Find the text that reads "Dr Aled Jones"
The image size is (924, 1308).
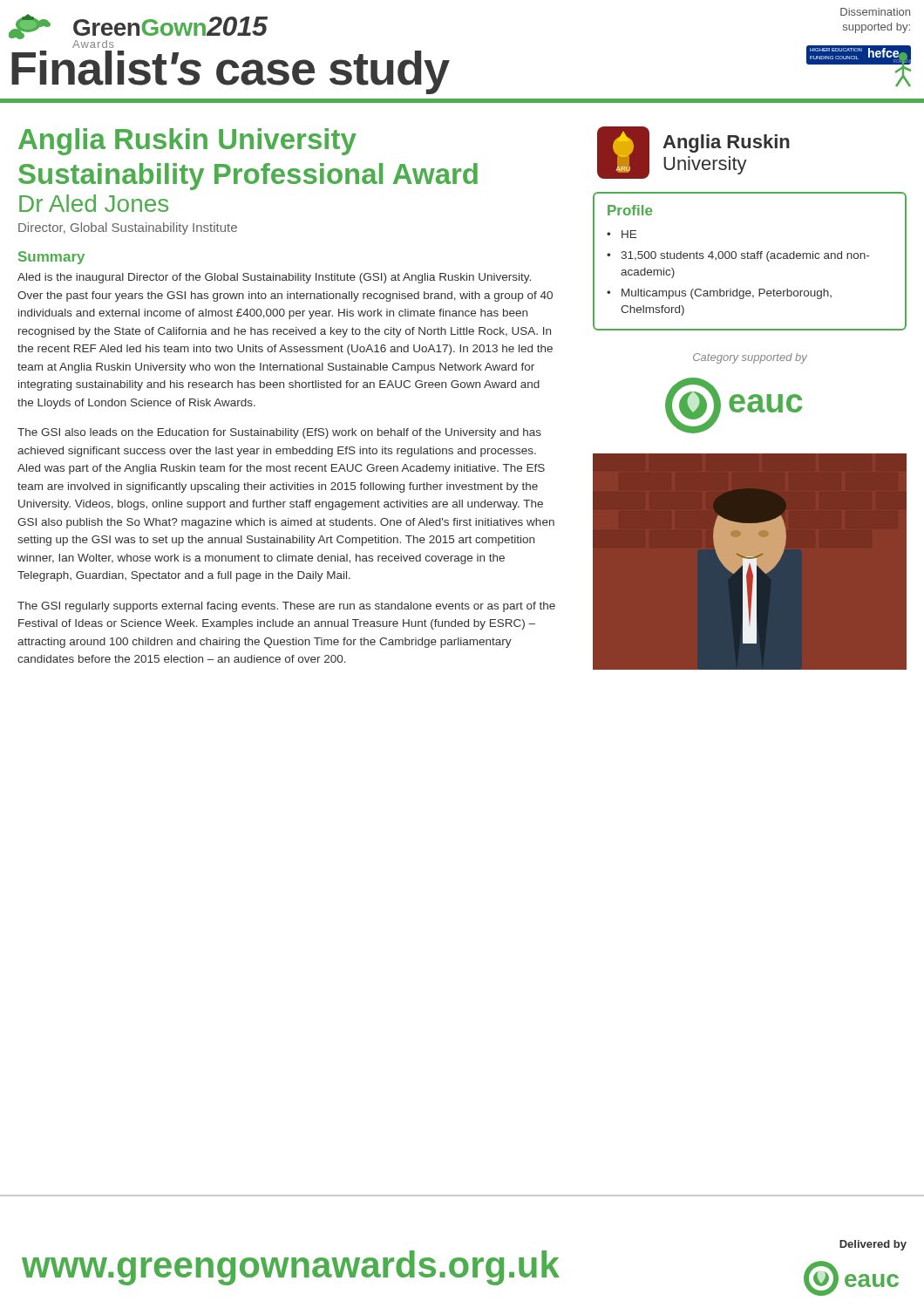point(94,203)
